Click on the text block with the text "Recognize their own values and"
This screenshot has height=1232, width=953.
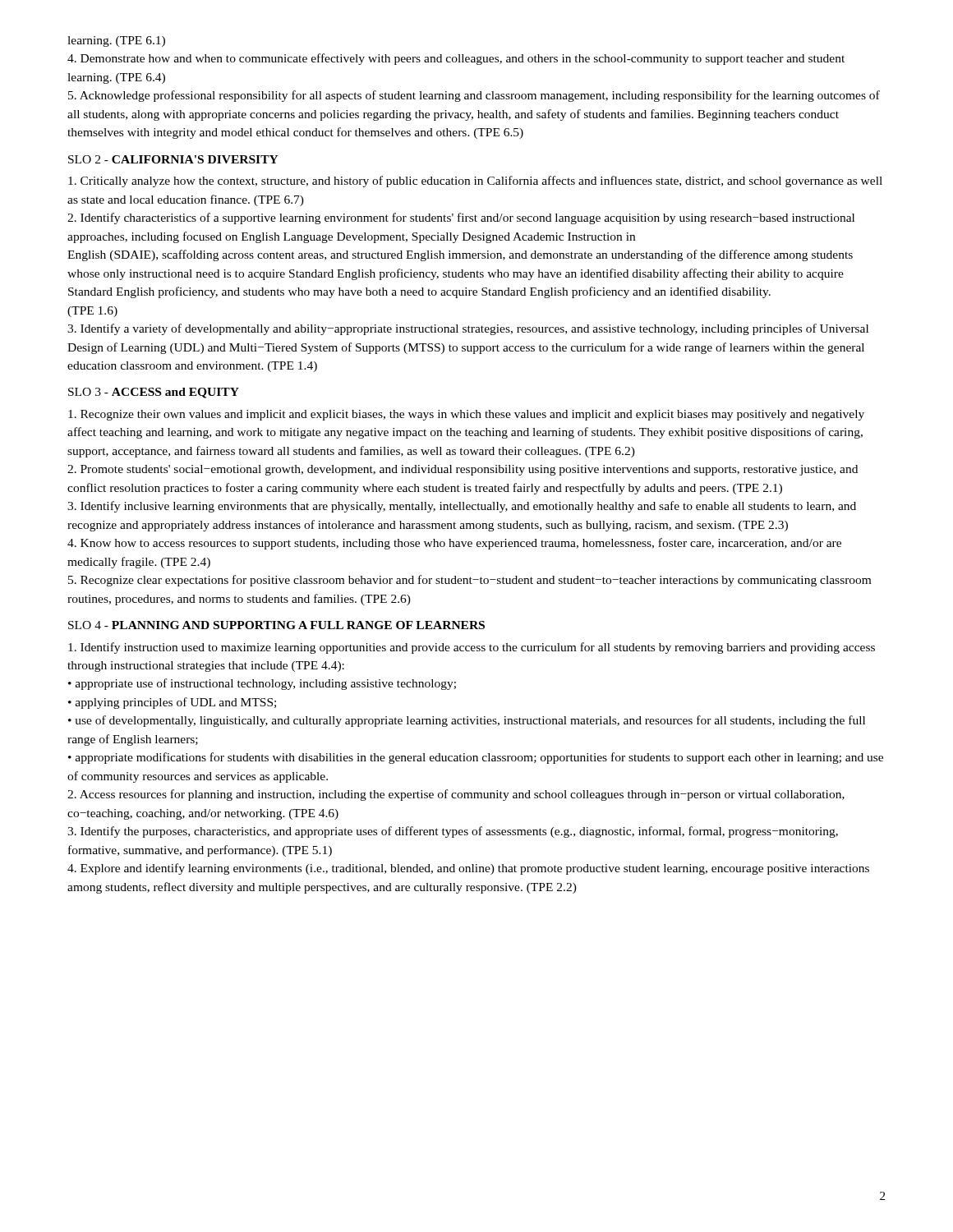pos(466,432)
